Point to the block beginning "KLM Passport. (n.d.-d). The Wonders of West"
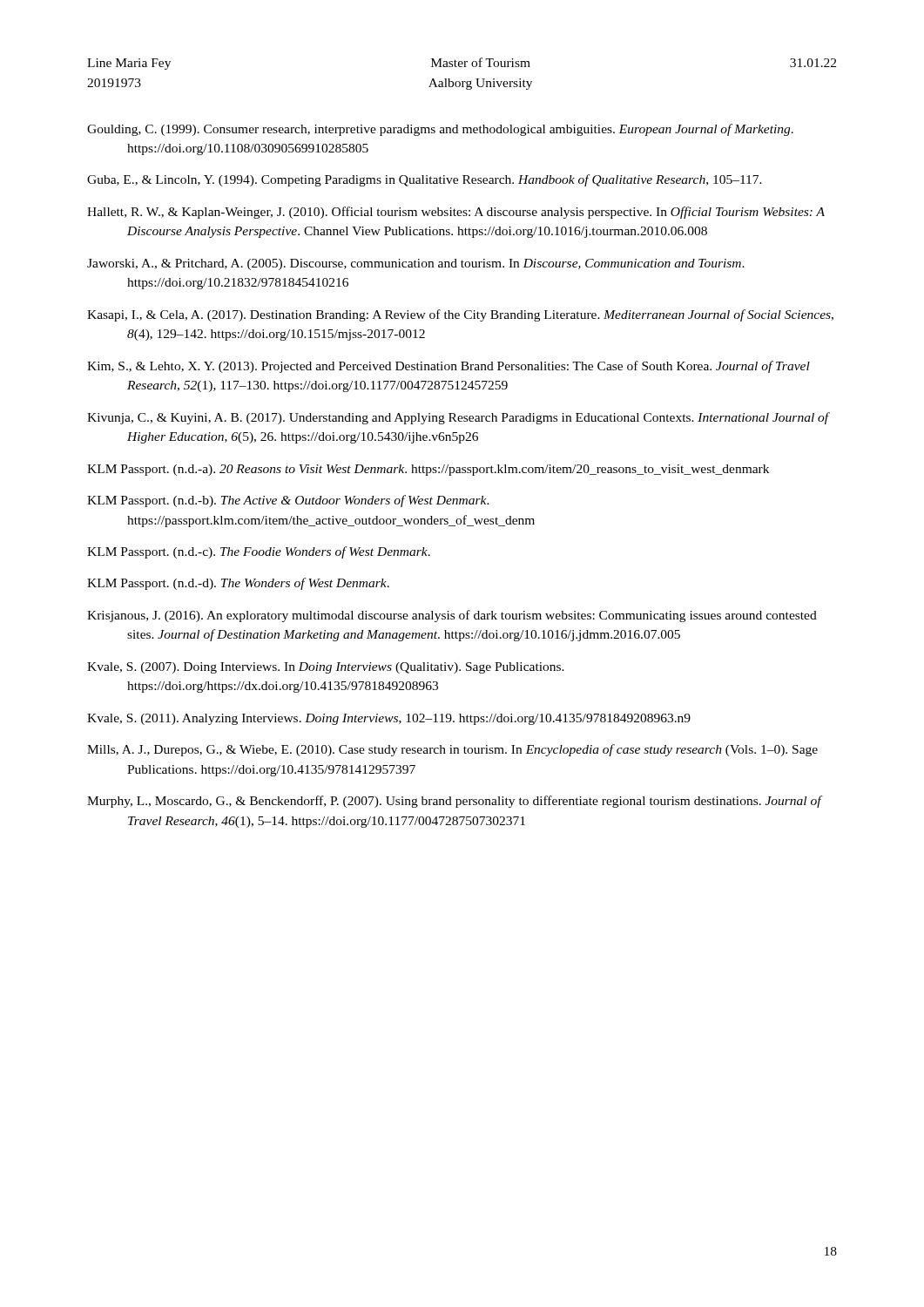The width and height of the screenshot is (924, 1307). pyautogui.click(x=238, y=583)
